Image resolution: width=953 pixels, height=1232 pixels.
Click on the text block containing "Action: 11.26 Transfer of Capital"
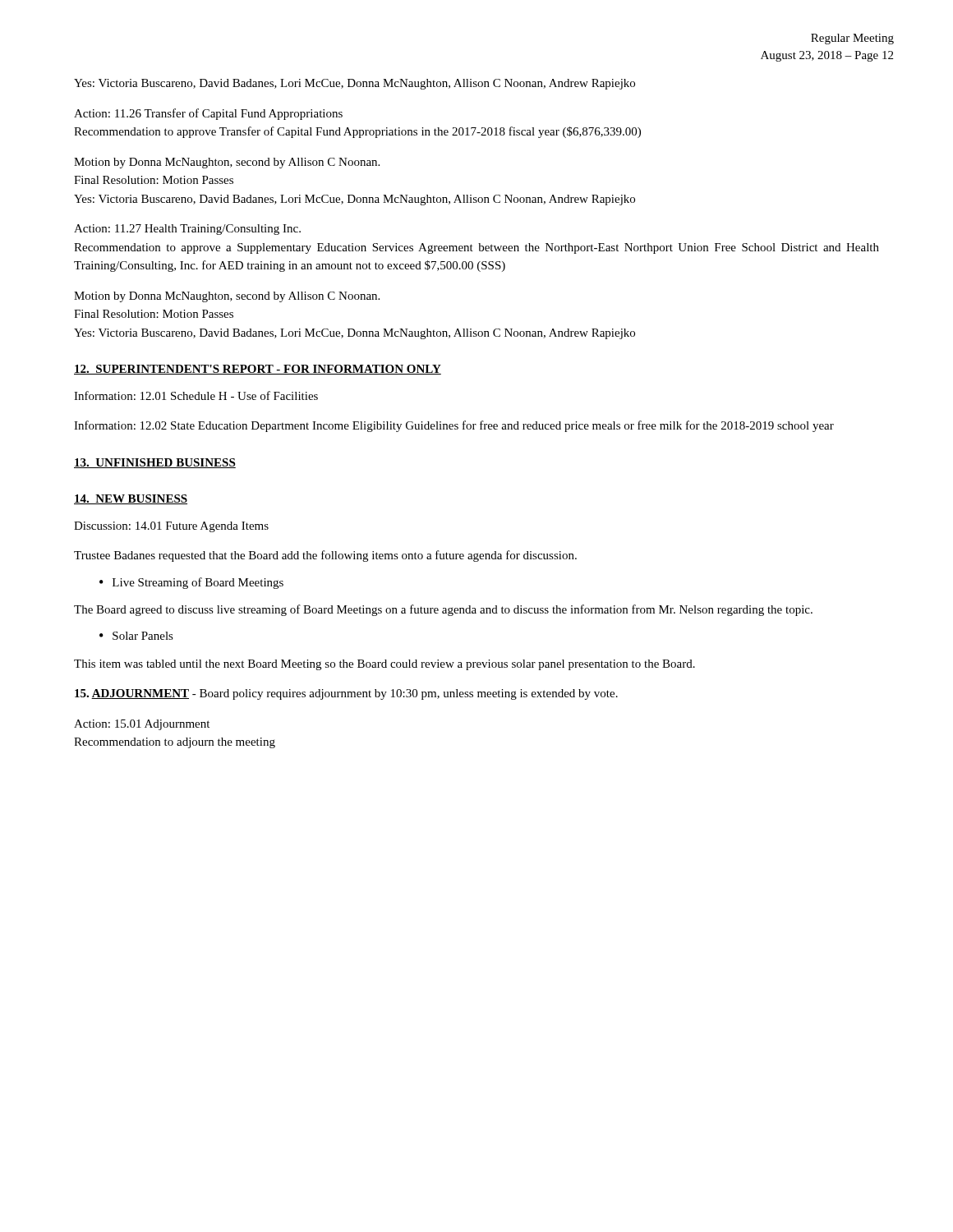click(476, 122)
